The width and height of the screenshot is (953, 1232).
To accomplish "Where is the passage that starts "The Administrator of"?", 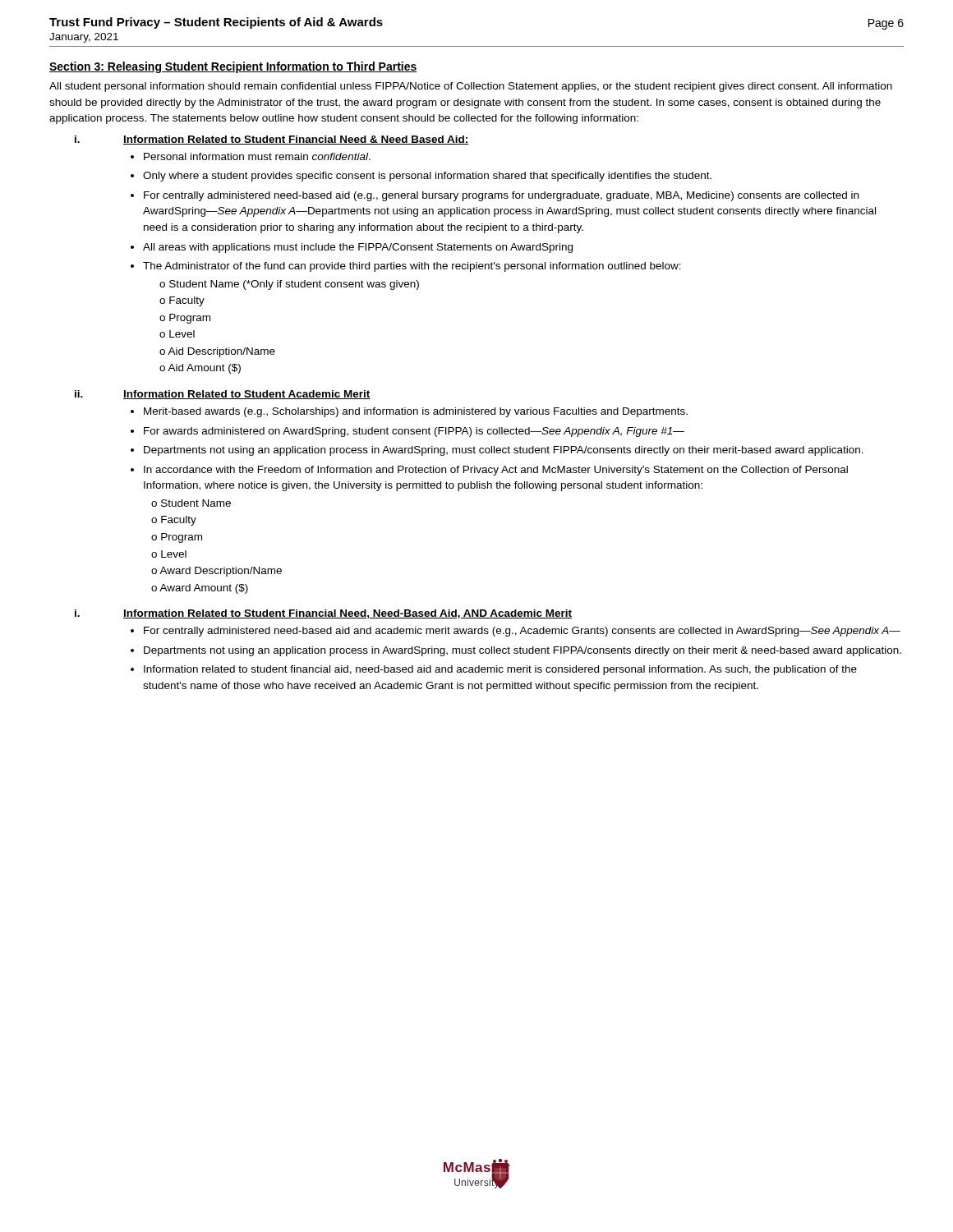I will 412,267.
